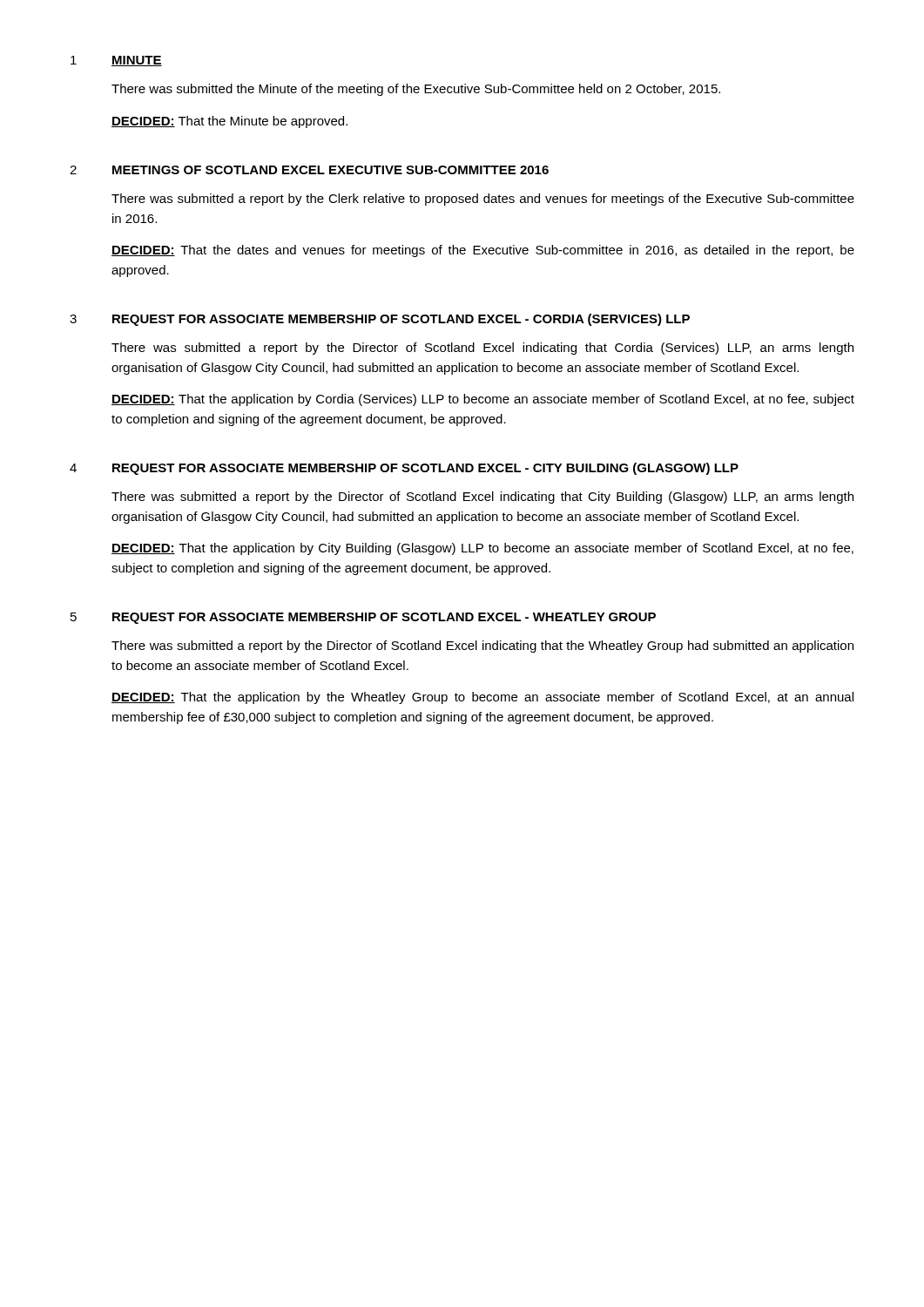Locate the passage starting "DECIDED: That the Minute be"
The height and width of the screenshot is (1307, 924).
coord(230,120)
